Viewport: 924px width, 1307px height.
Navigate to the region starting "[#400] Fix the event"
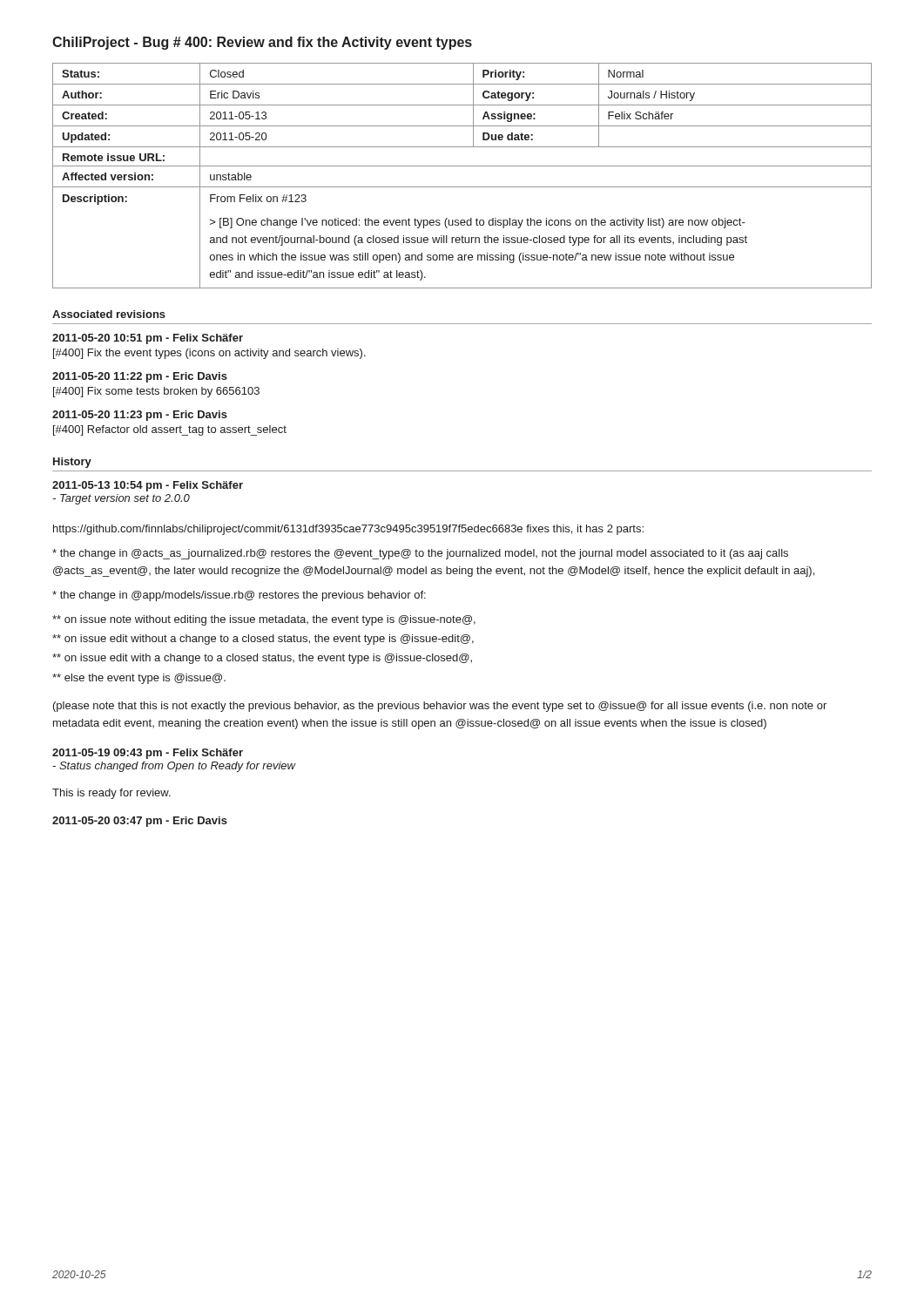(209, 352)
